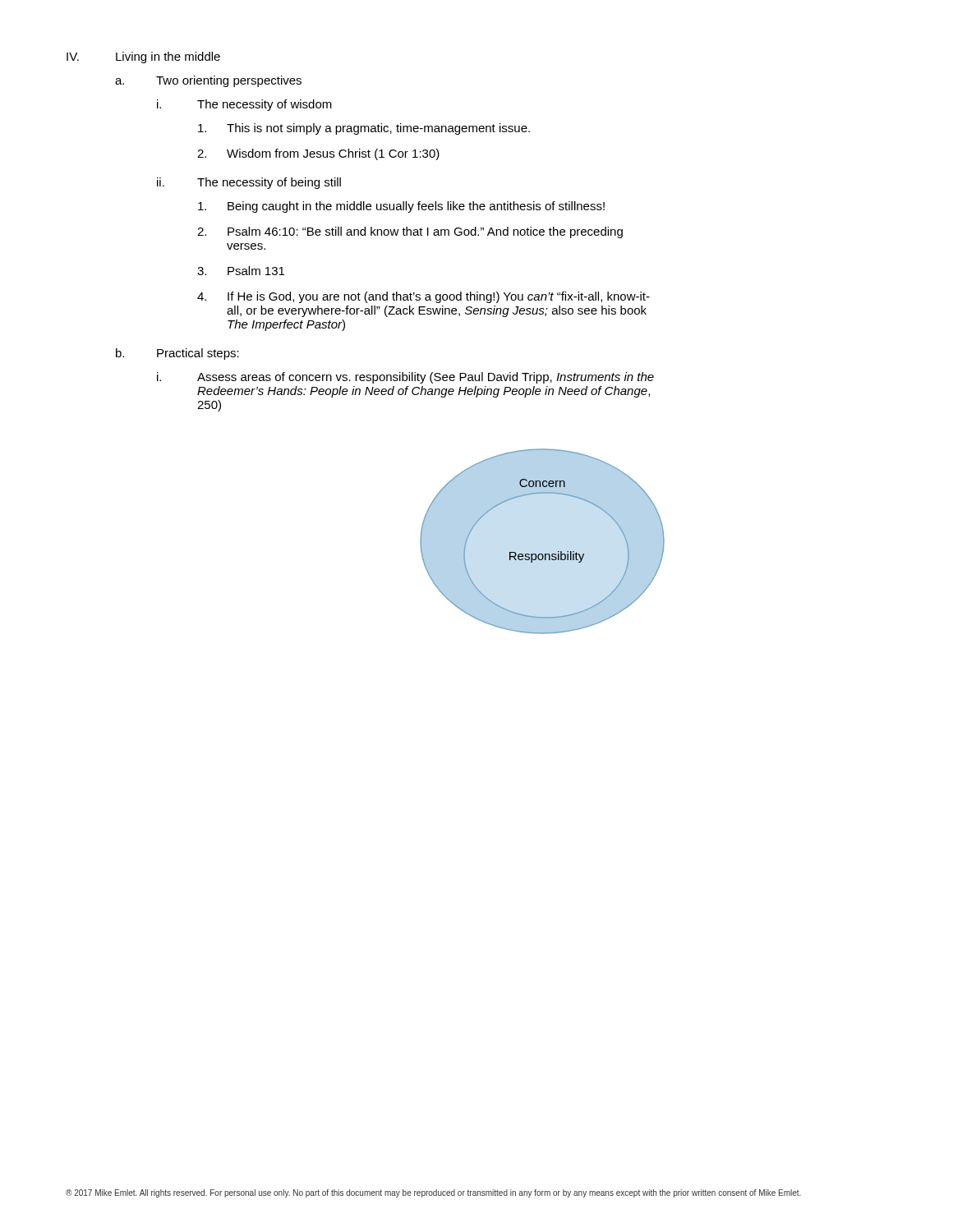Image resolution: width=953 pixels, height=1232 pixels.
Task: Click on the text block starting "Being caught in the middle"
Action: [x=401, y=206]
